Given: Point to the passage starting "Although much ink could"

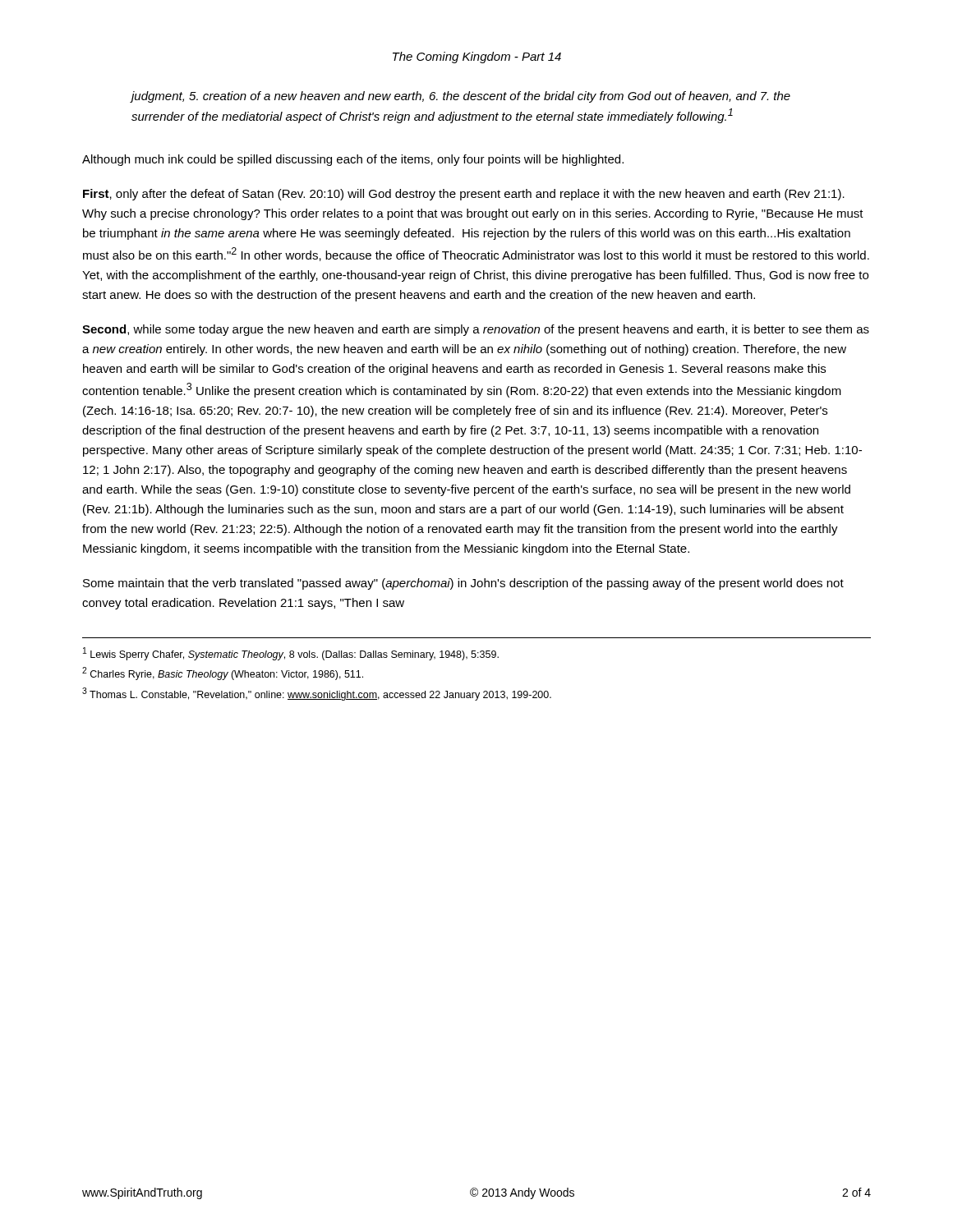Looking at the screenshot, I should [353, 158].
